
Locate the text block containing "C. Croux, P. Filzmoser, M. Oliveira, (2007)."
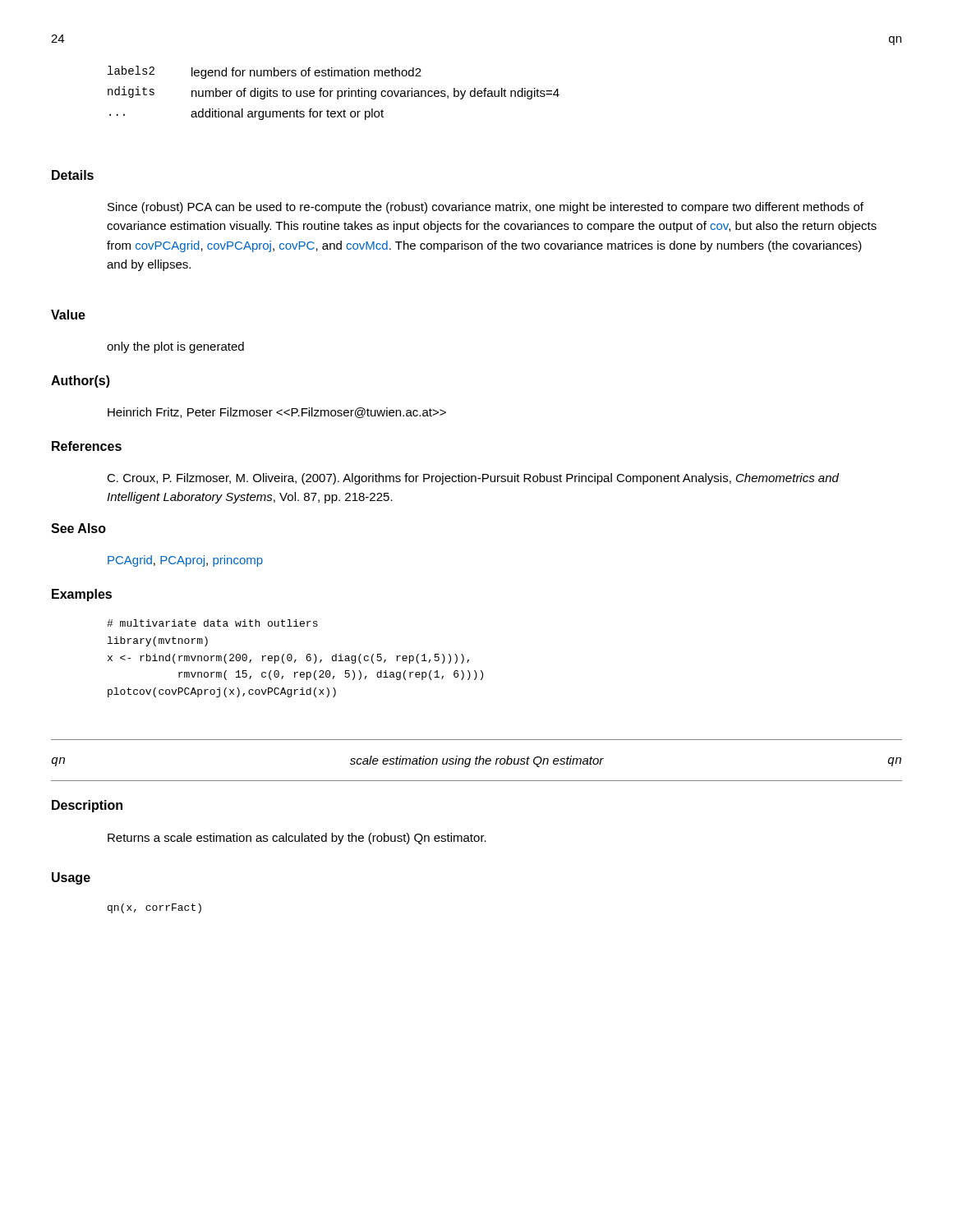[x=473, y=487]
